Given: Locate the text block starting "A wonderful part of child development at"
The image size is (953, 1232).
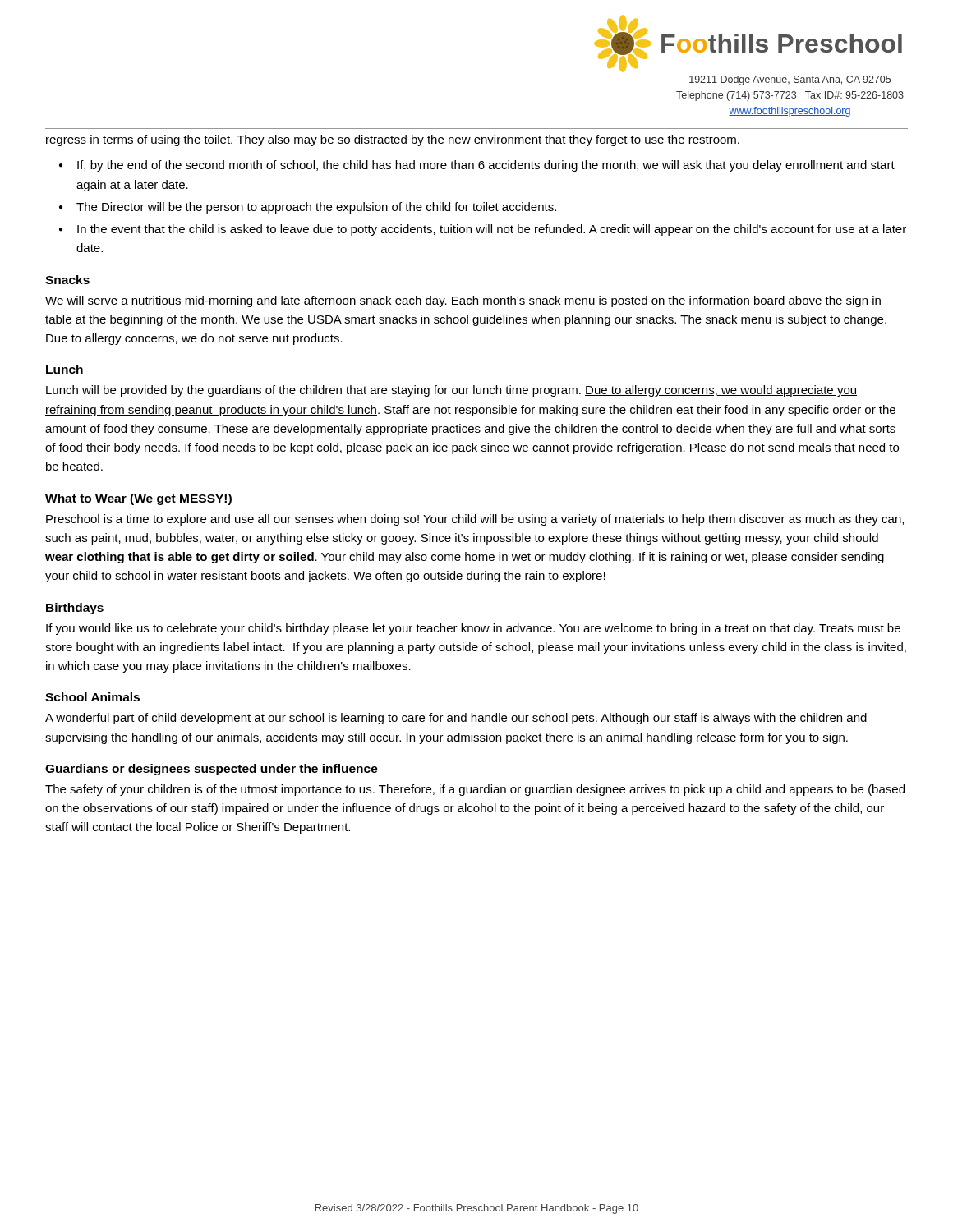Looking at the screenshot, I should click(x=476, y=727).
